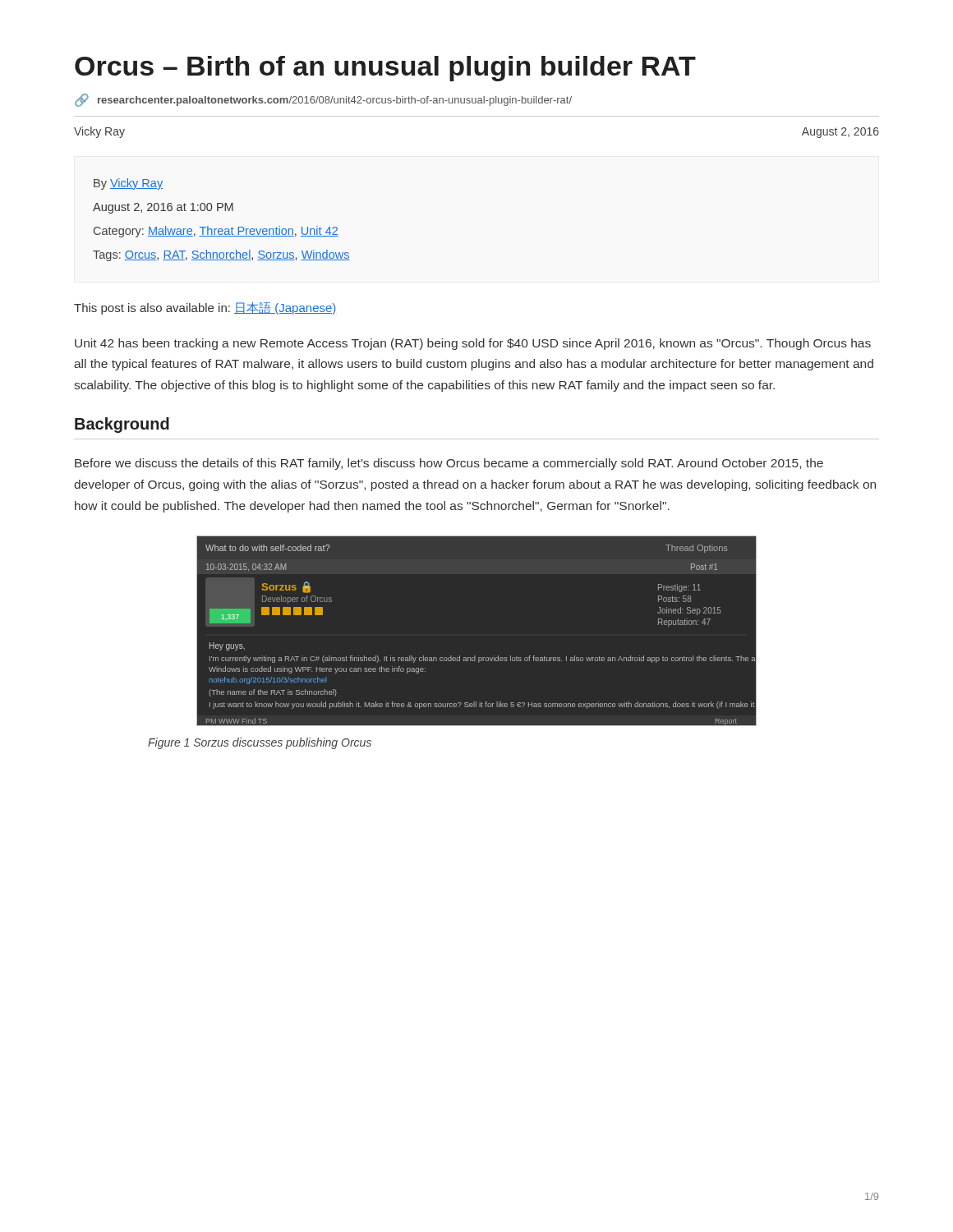953x1232 pixels.
Task: Locate the text starting "Before we discuss the"
Action: point(475,484)
